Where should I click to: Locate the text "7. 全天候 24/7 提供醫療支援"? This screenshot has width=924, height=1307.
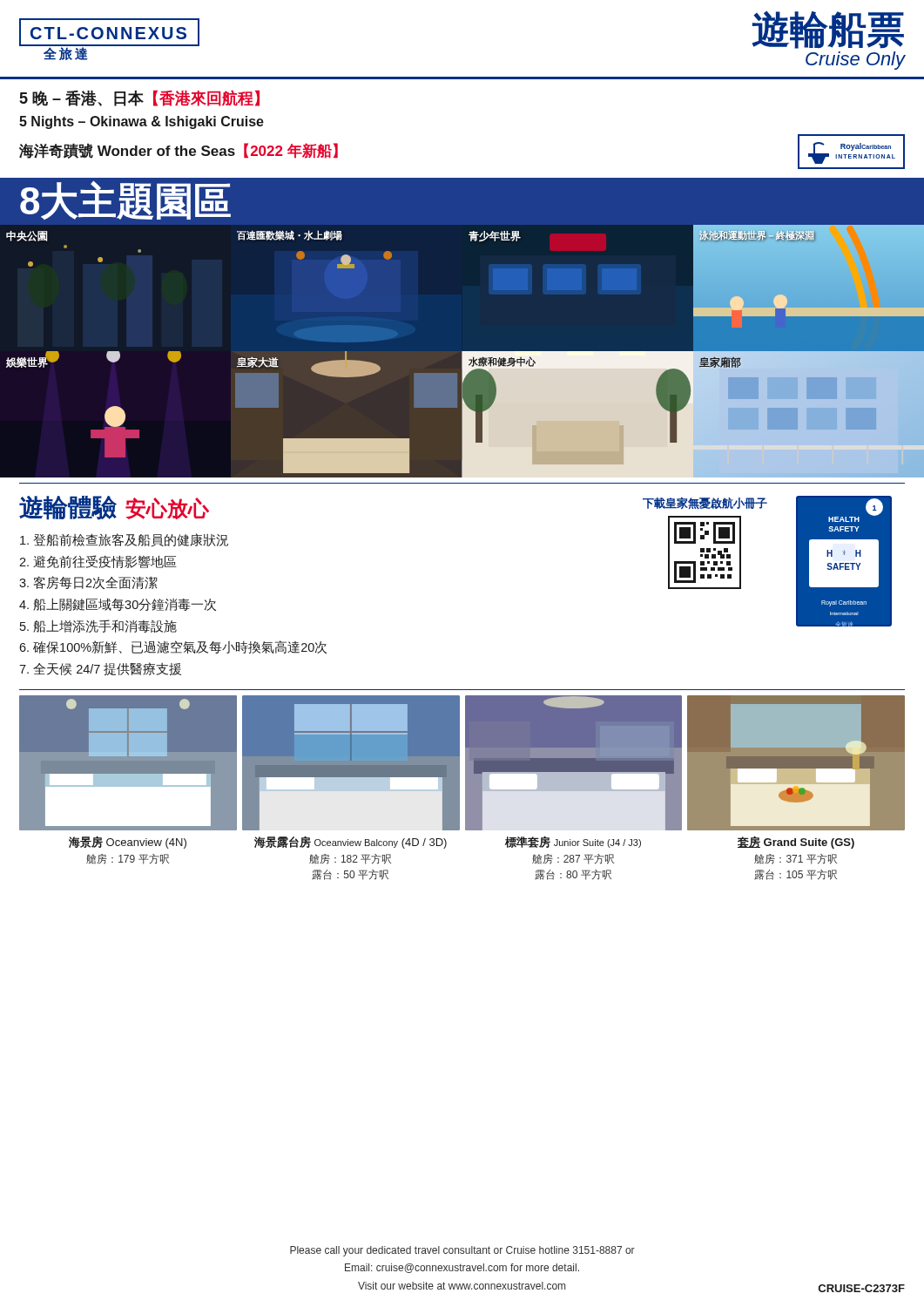coord(101,669)
